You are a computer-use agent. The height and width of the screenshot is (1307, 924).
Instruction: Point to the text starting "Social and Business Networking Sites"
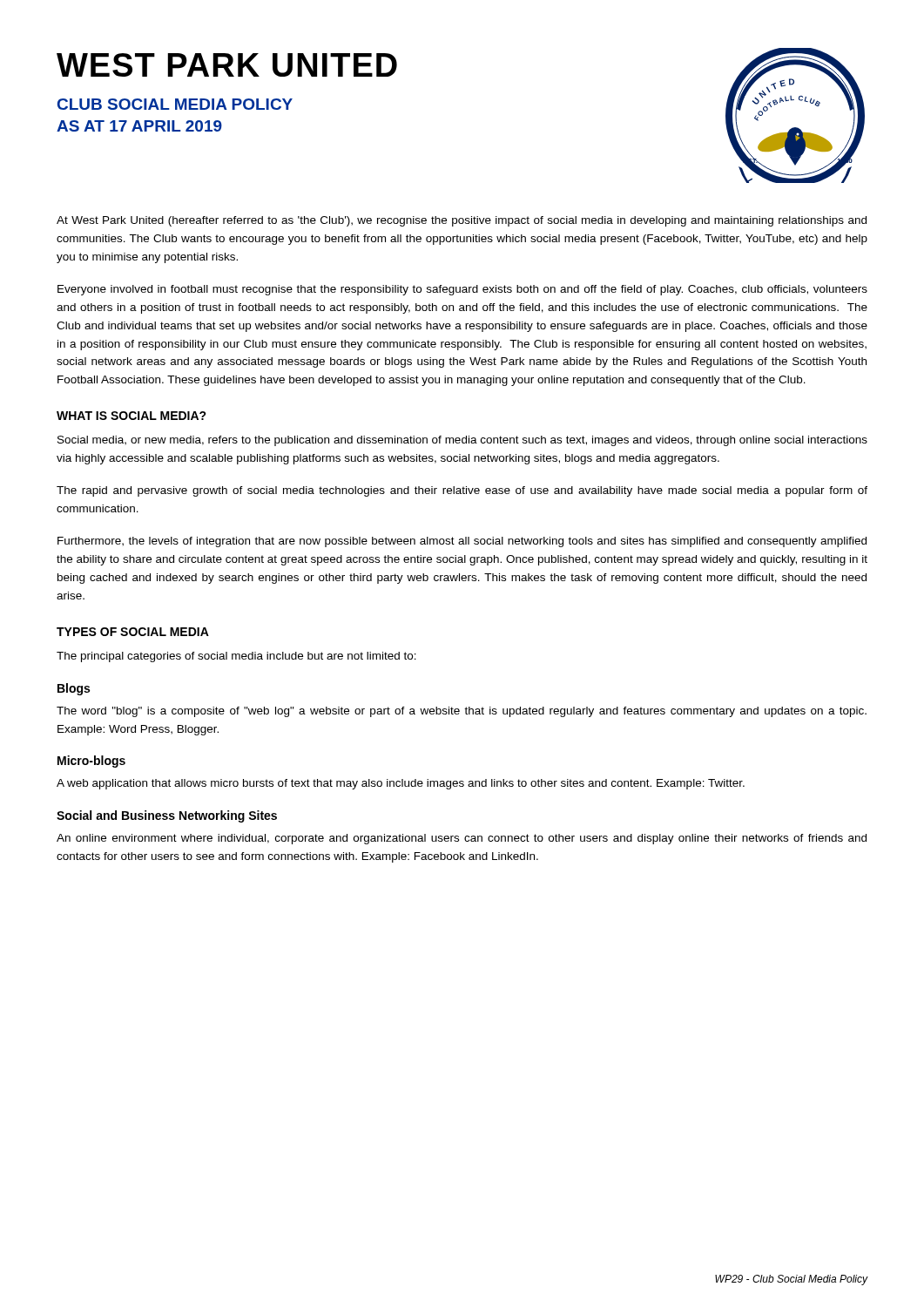click(x=167, y=816)
